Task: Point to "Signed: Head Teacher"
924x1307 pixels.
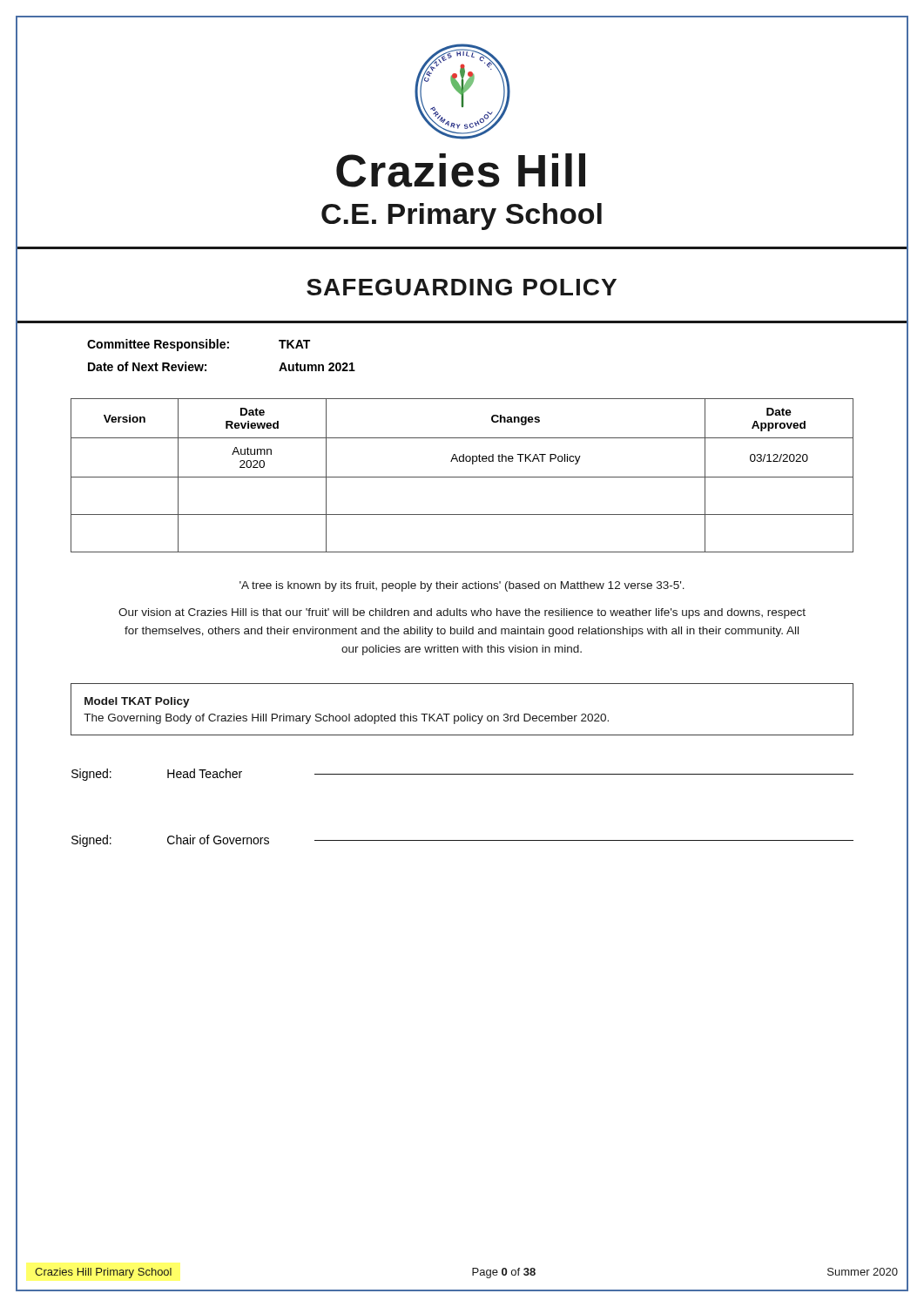Action: click(x=462, y=774)
